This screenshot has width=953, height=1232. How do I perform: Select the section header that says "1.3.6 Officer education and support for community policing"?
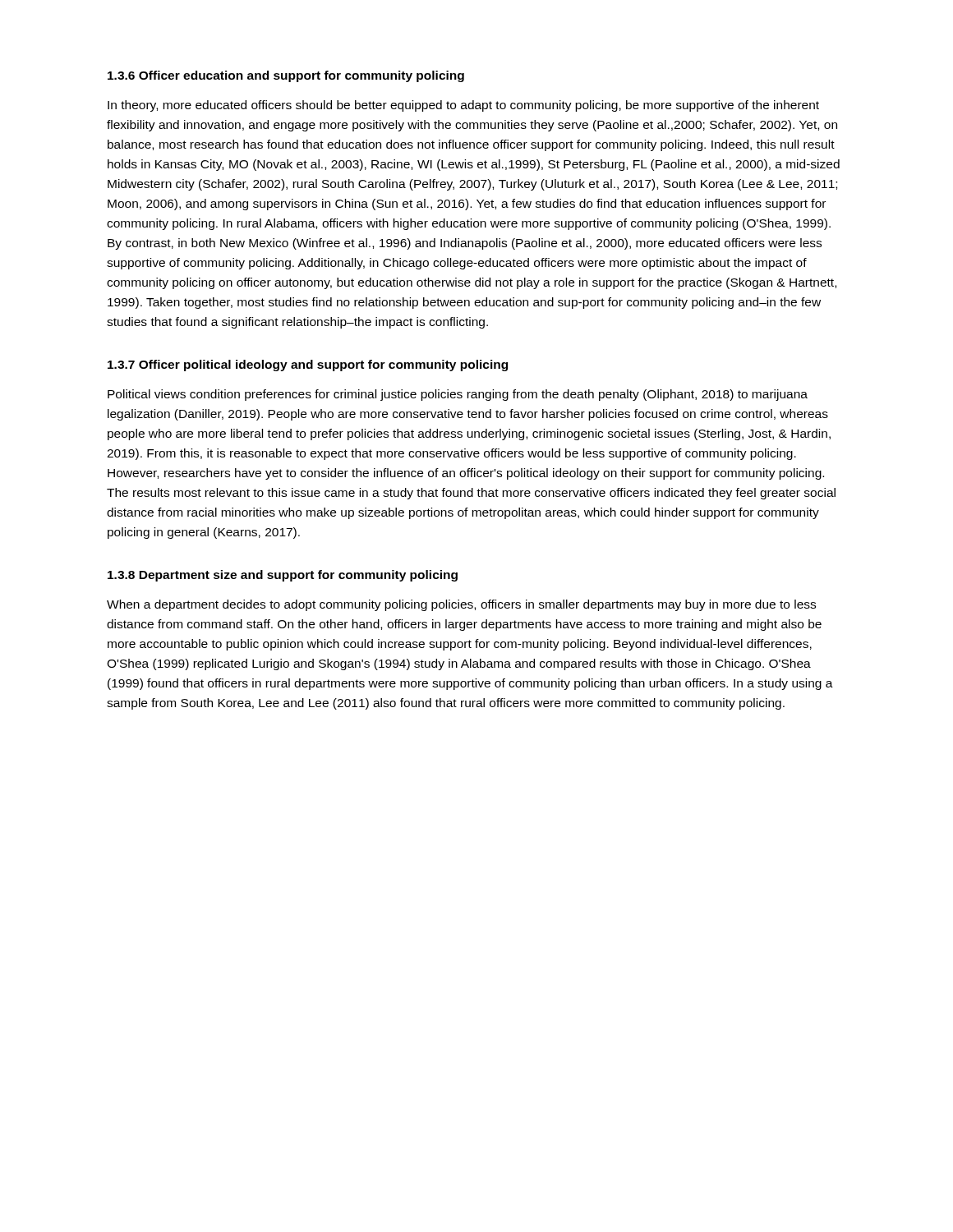click(x=286, y=75)
